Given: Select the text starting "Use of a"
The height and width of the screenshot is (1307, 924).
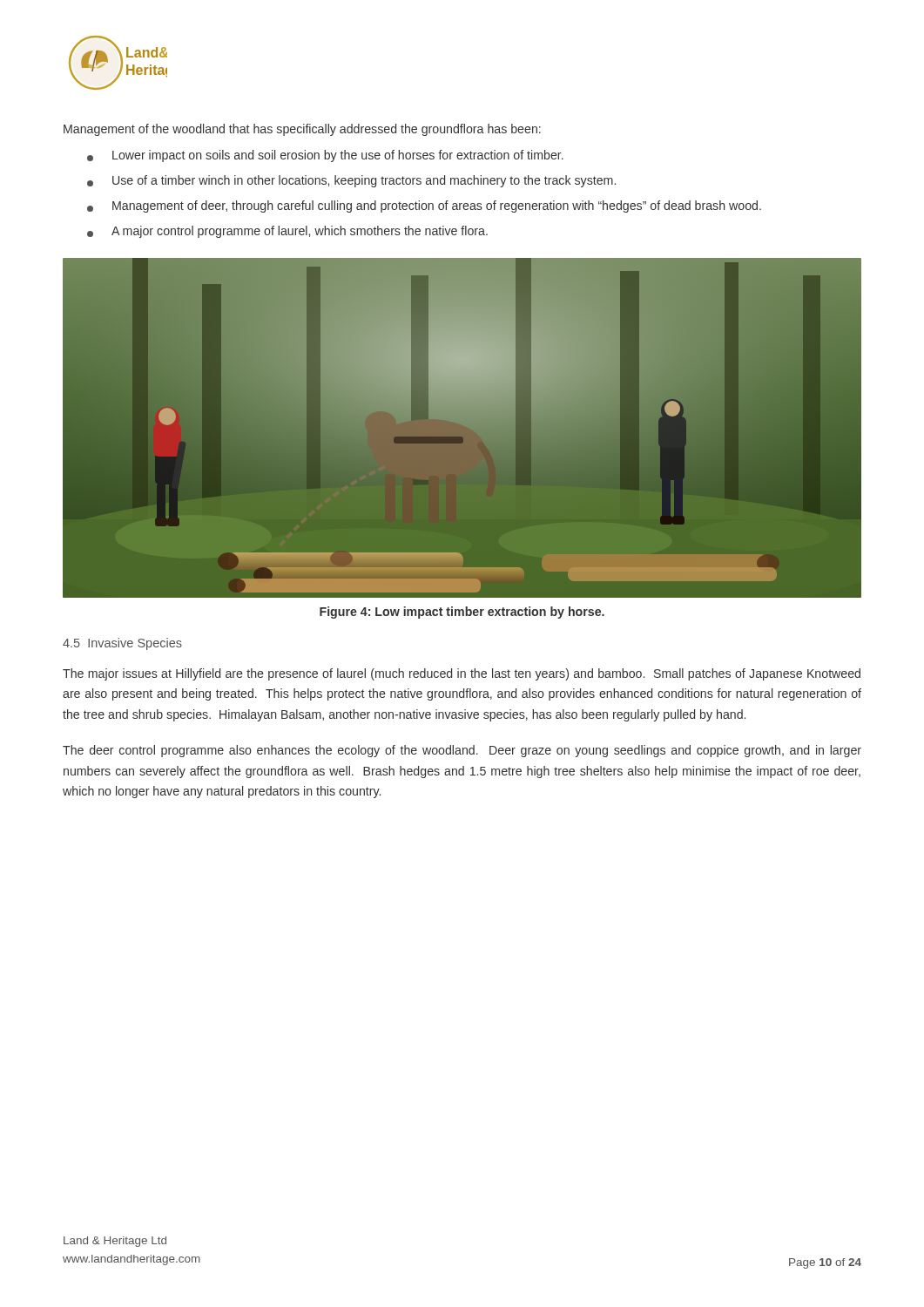Looking at the screenshot, I should pos(474,181).
